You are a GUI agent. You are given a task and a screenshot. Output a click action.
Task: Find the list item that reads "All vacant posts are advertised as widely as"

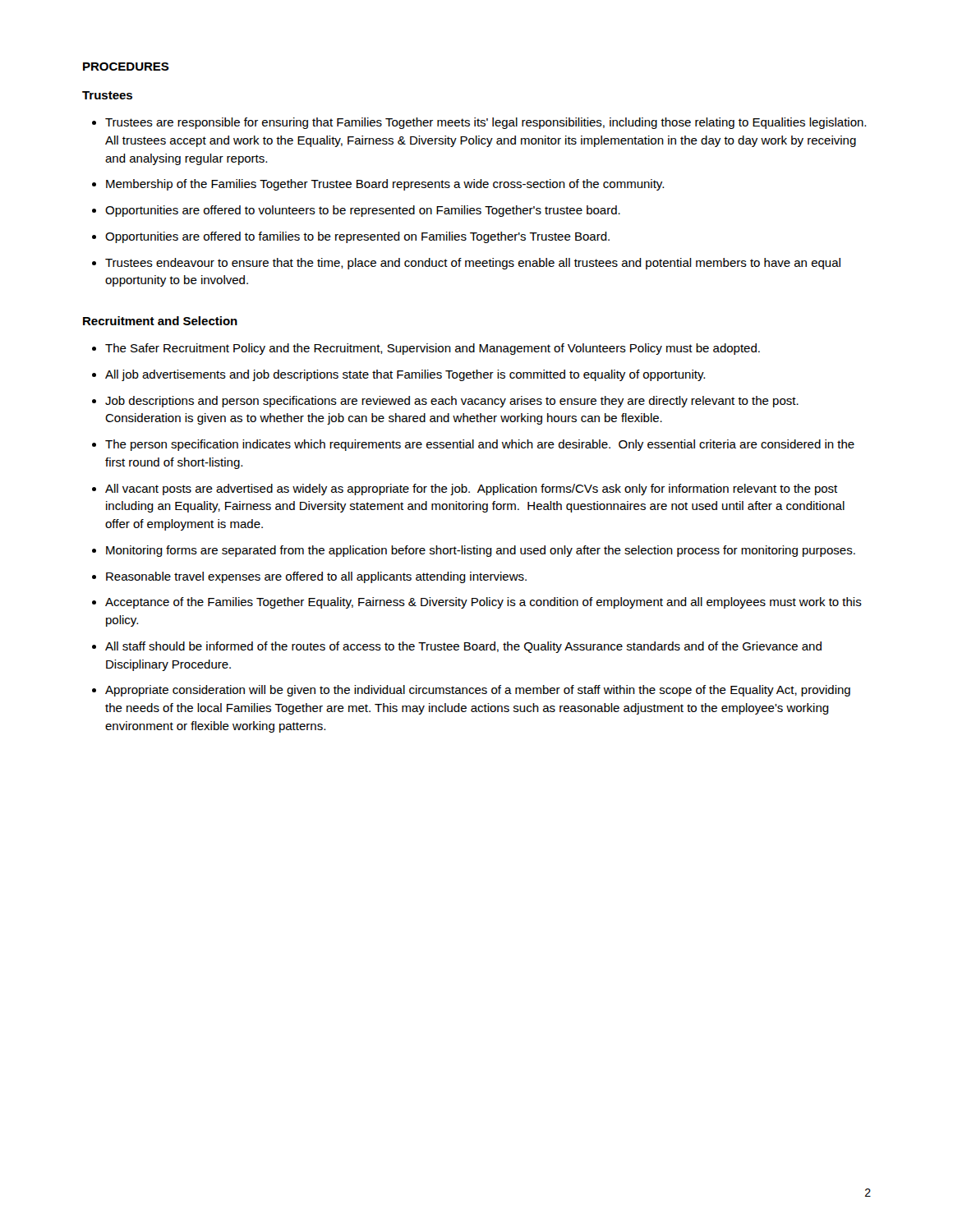point(488,506)
